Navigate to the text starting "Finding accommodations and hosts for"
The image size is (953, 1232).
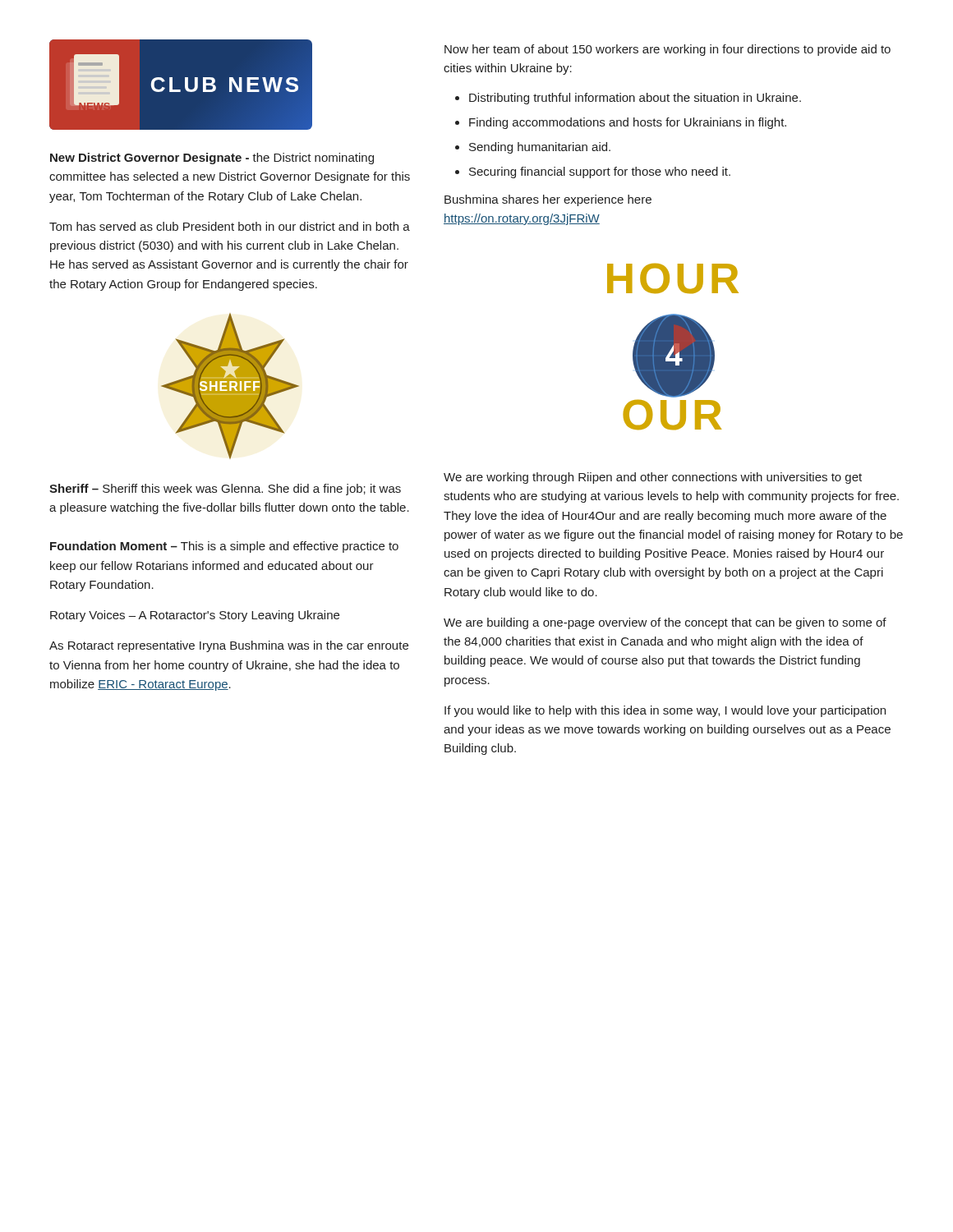click(x=628, y=122)
